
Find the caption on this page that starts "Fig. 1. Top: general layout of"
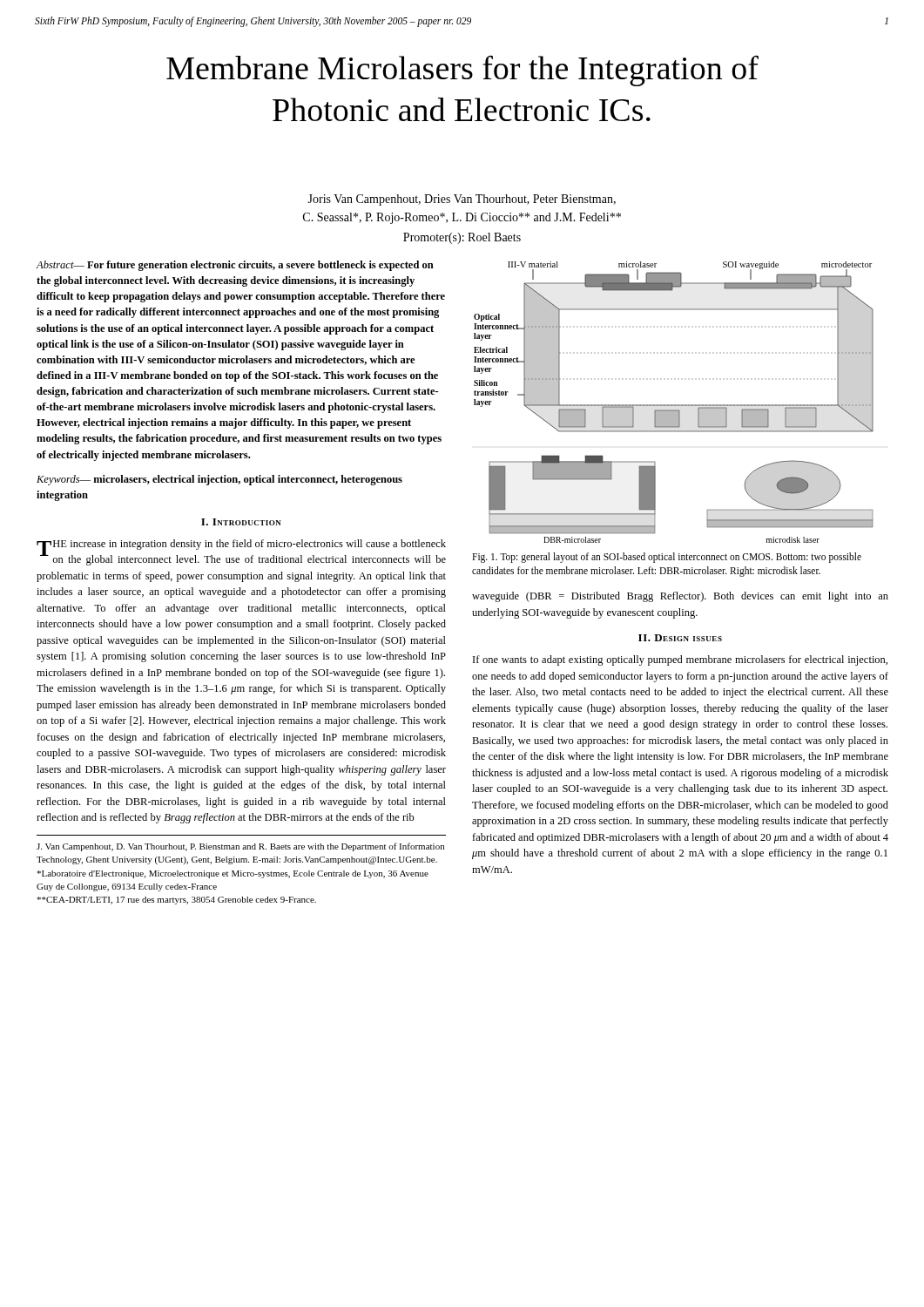(667, 564)
